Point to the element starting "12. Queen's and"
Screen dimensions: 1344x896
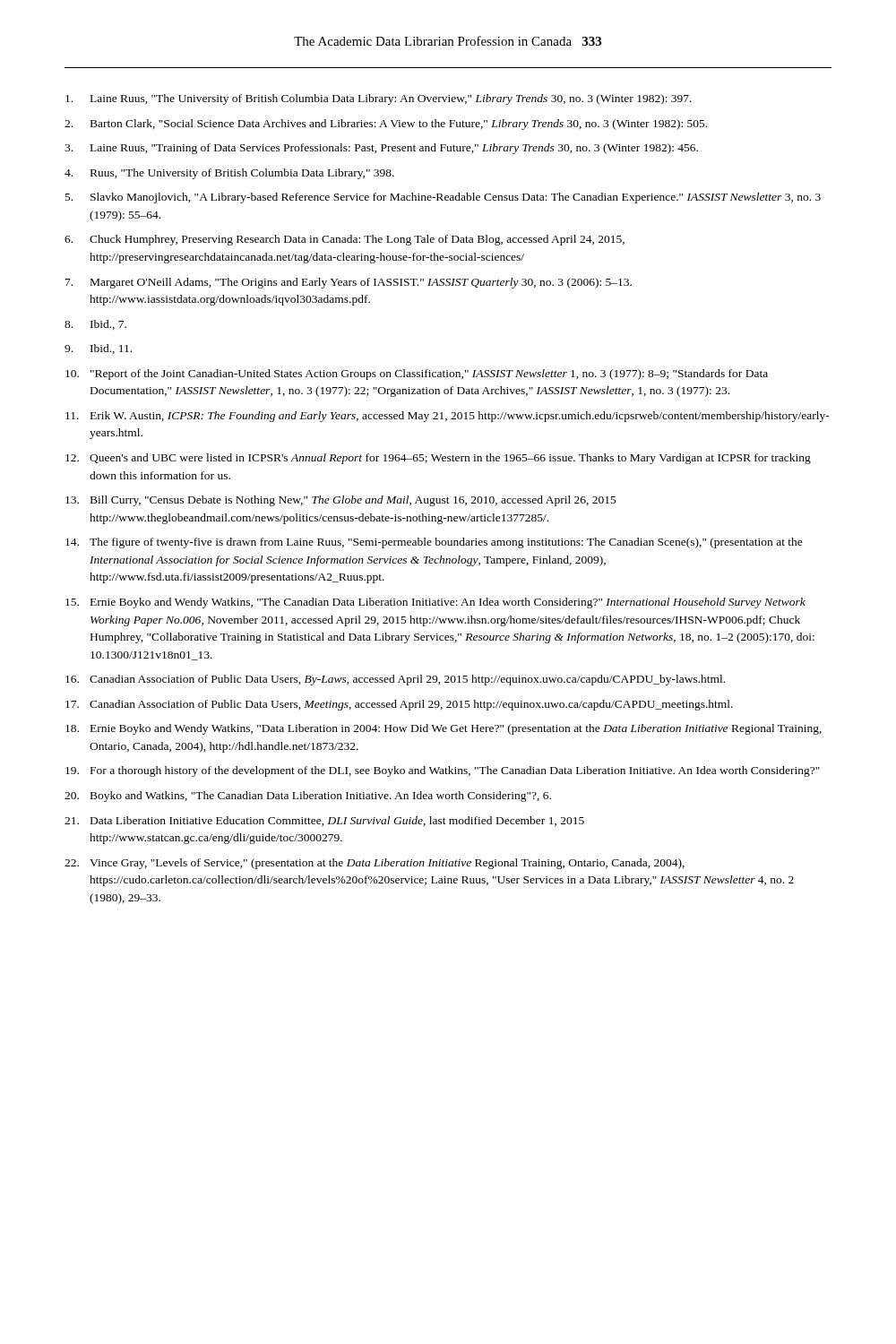[x=448, y=466]
